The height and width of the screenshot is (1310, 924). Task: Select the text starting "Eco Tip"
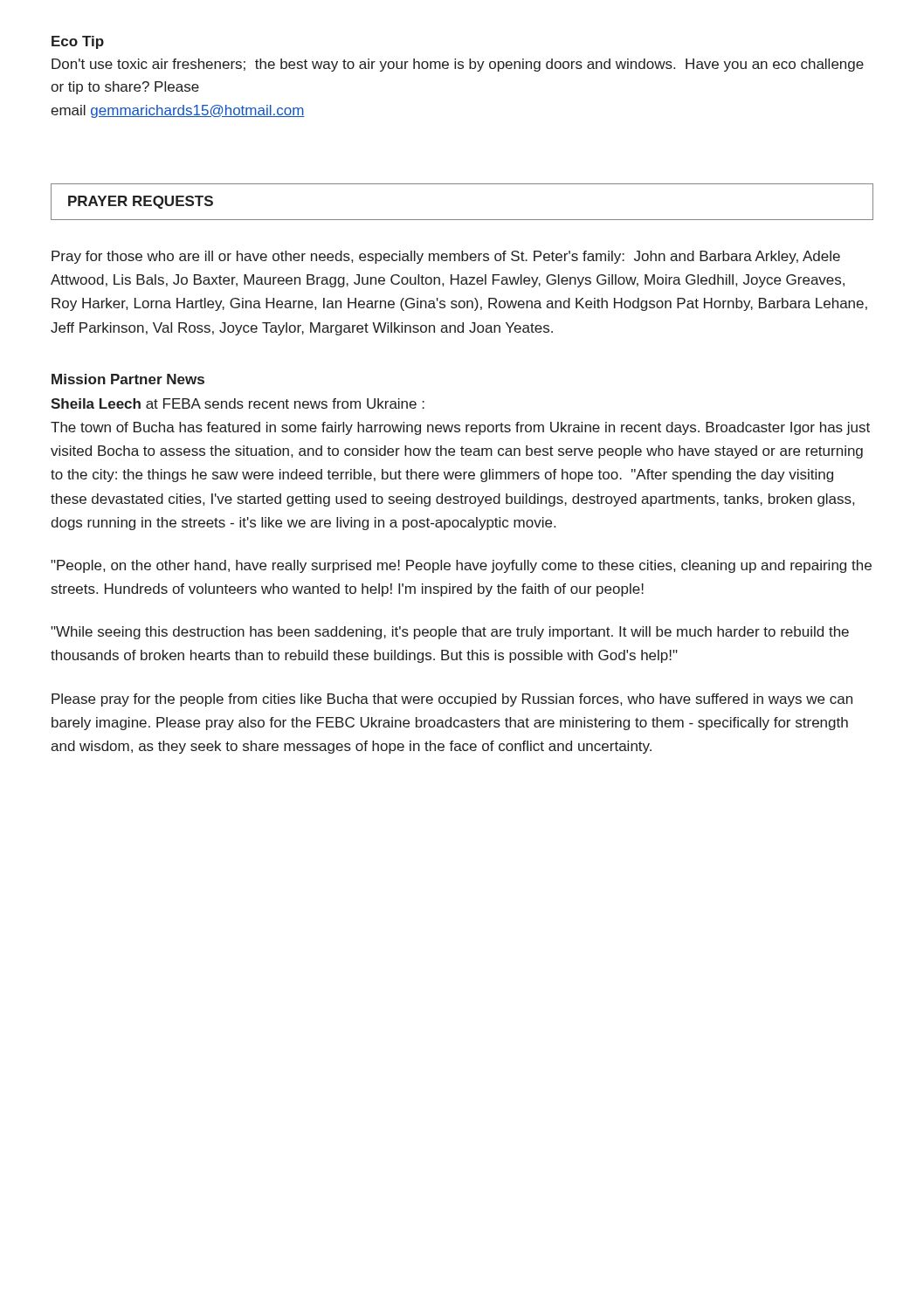pyautogui.click(x=77, y=41)
